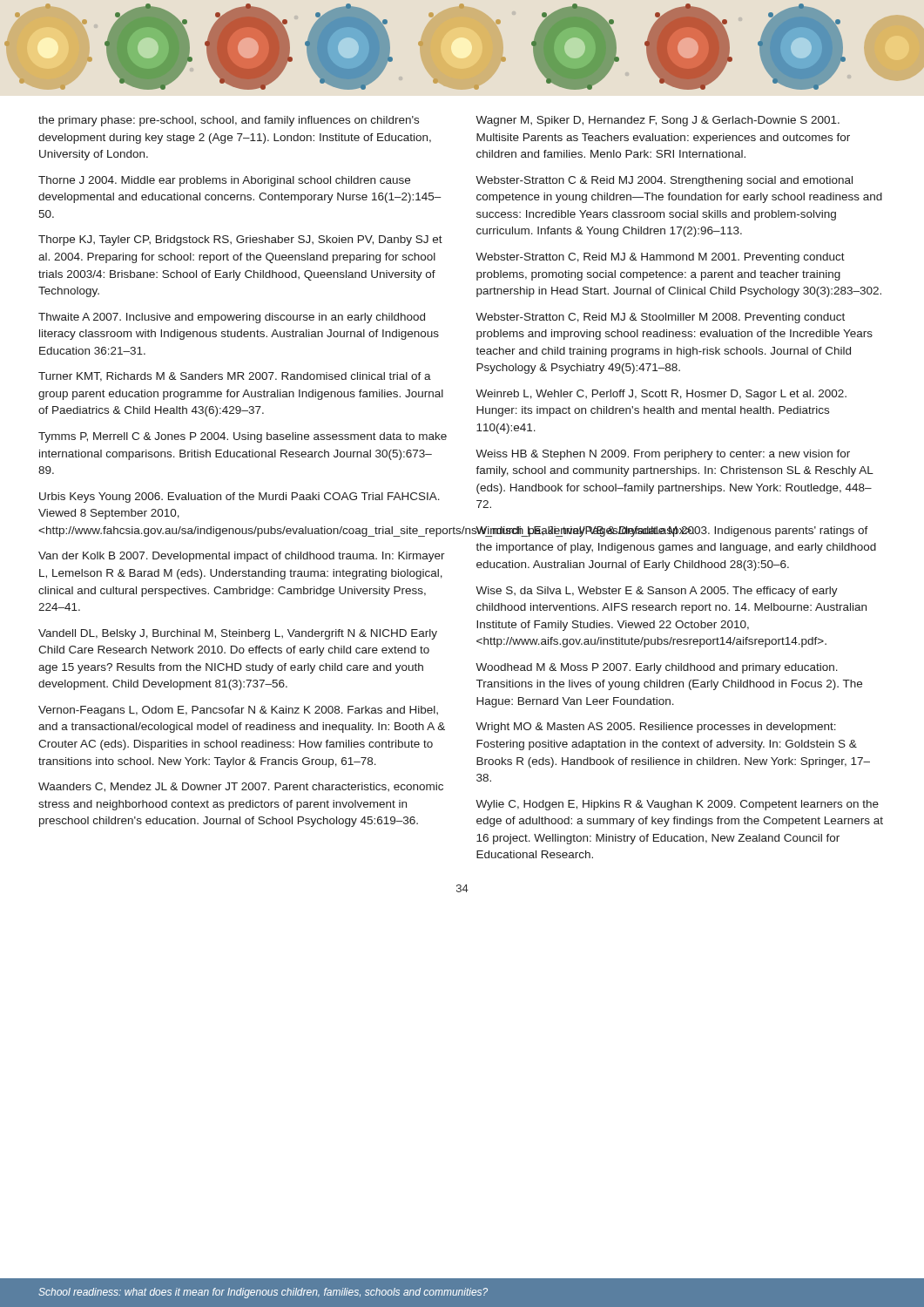Locate the text block containing "Waanders C, Mendez JL &"
The image size is (924, 1307).
pos(241,804)
